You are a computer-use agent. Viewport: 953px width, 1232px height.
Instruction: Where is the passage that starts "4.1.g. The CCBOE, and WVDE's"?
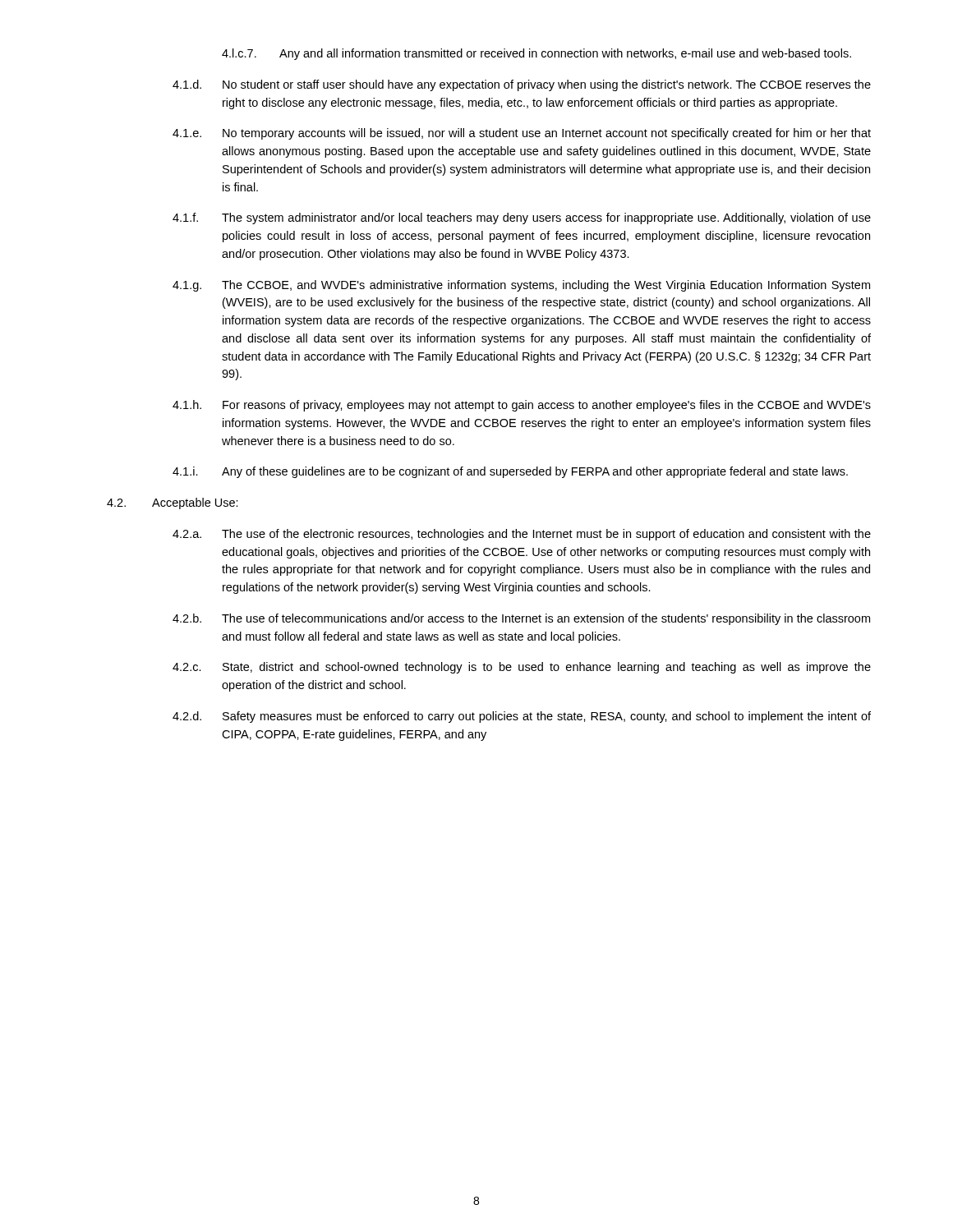click(x=489, y=330)
